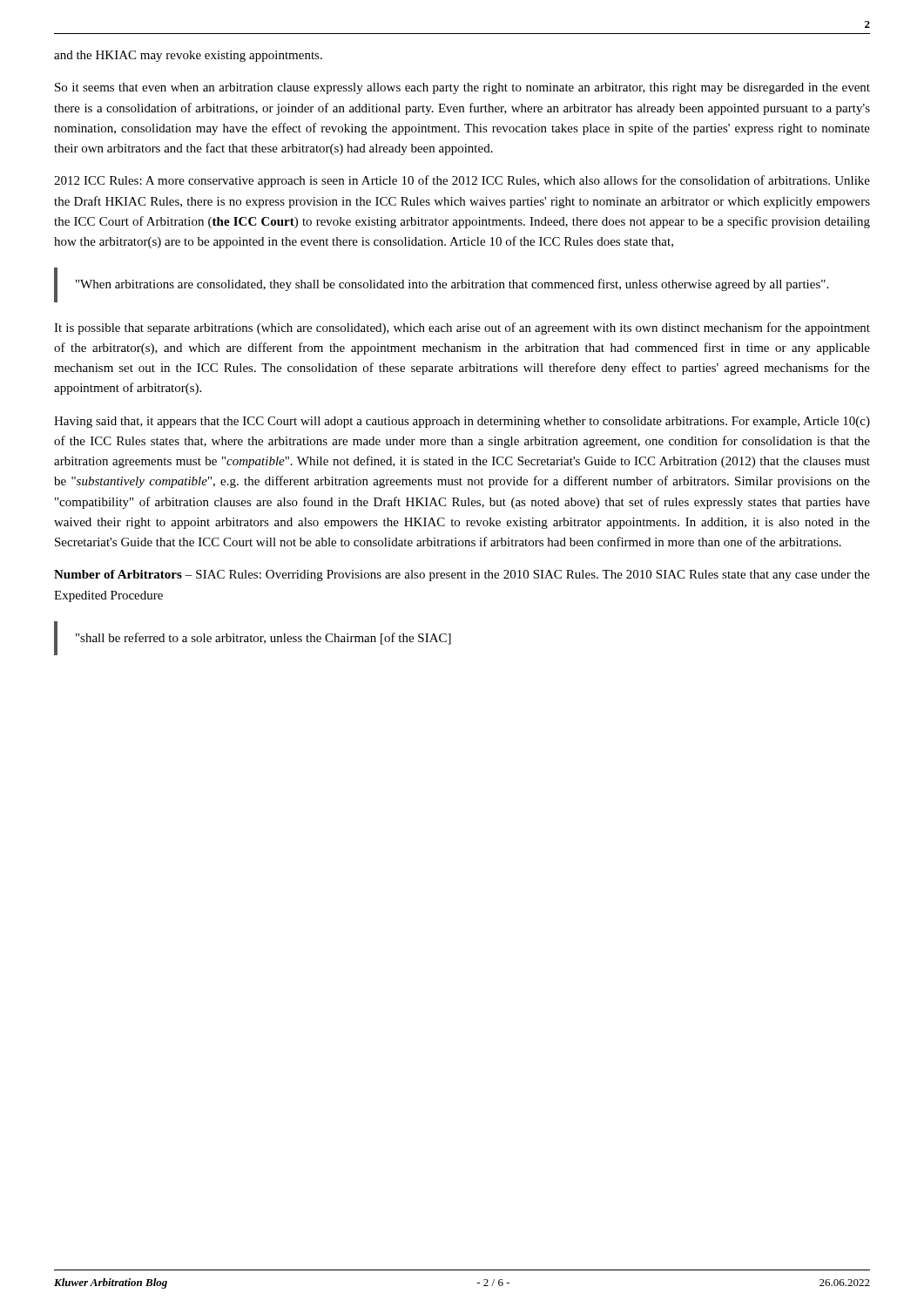
Task: Find the block starting "It is possible that separate arbitrations"
Action: pos(462,358)
